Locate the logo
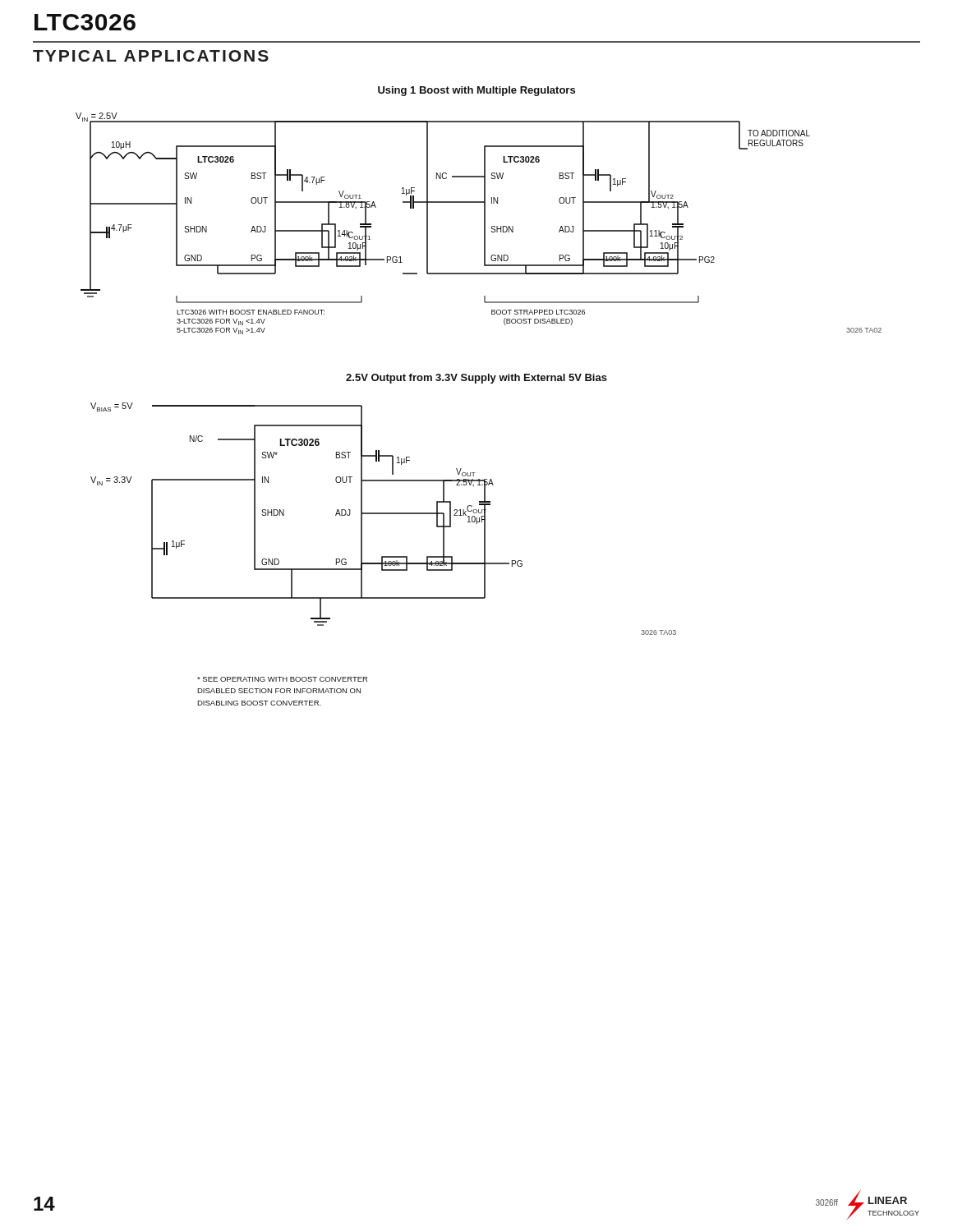Viewport: 953px width, 1232px height. tap(883, 1205)
